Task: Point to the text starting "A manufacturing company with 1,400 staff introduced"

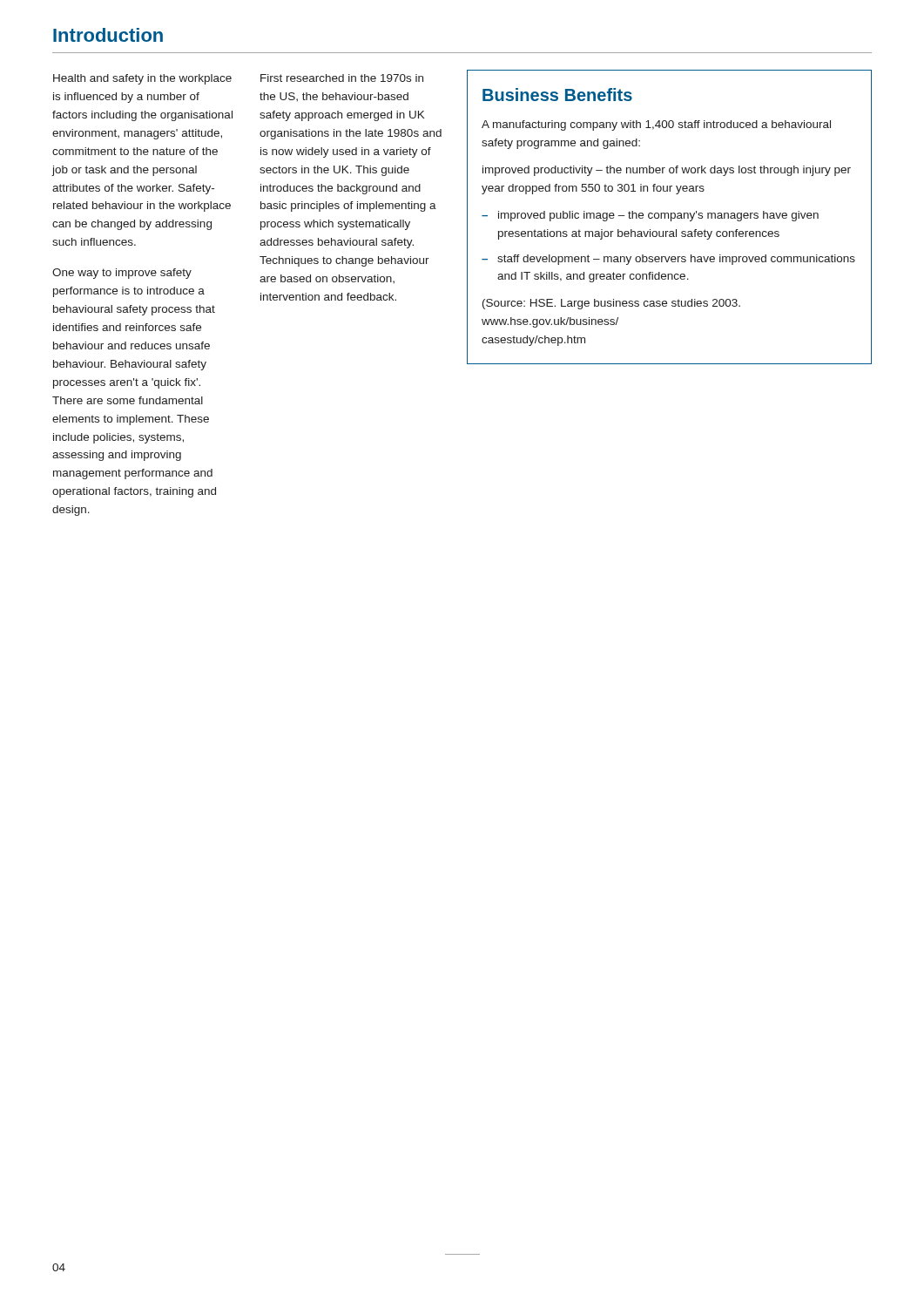Action: click(669, 134)
